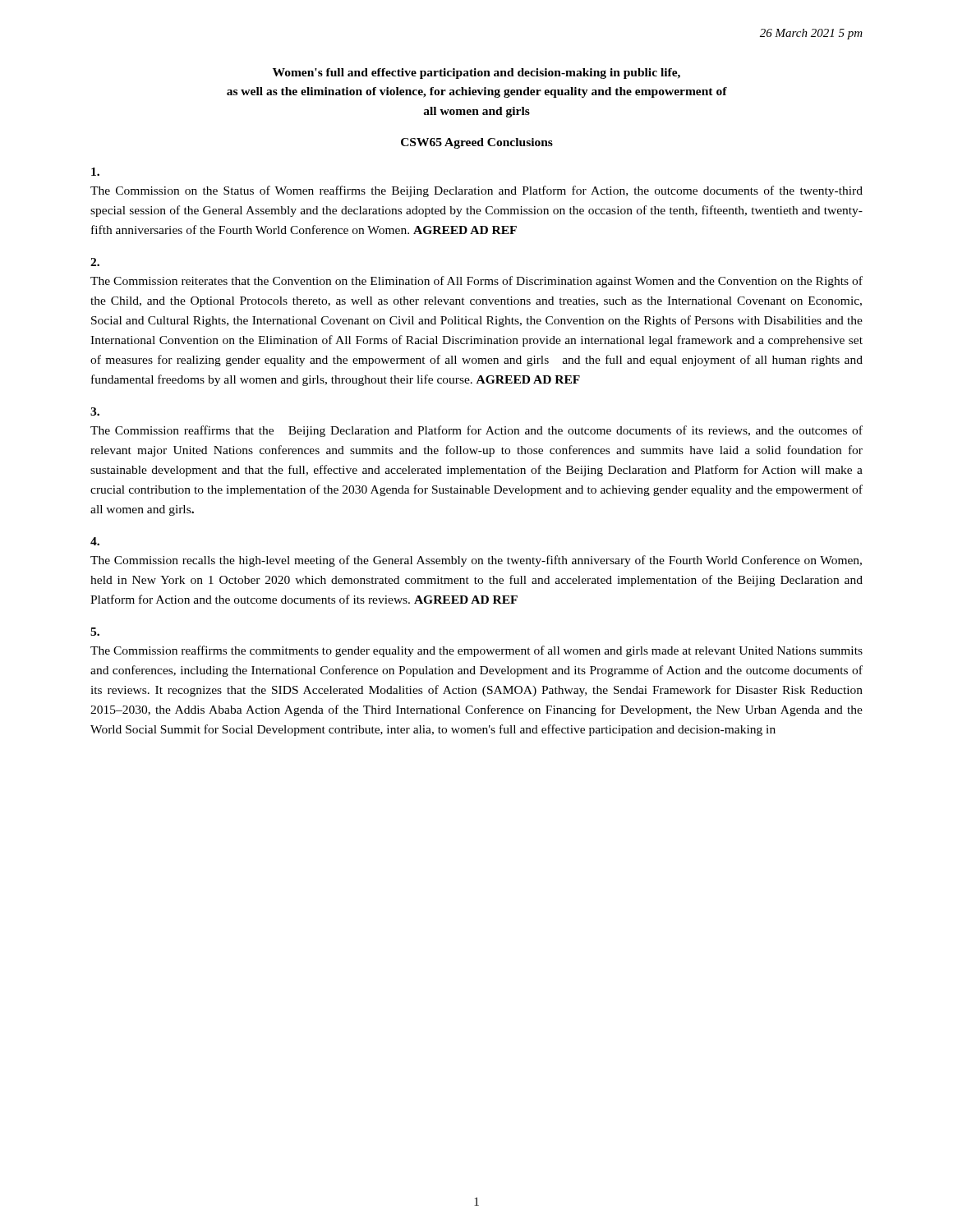The image size is (953, 1232).
Task: Click on the list item with the text "The Commission on the Status of"
Action: 476,202
